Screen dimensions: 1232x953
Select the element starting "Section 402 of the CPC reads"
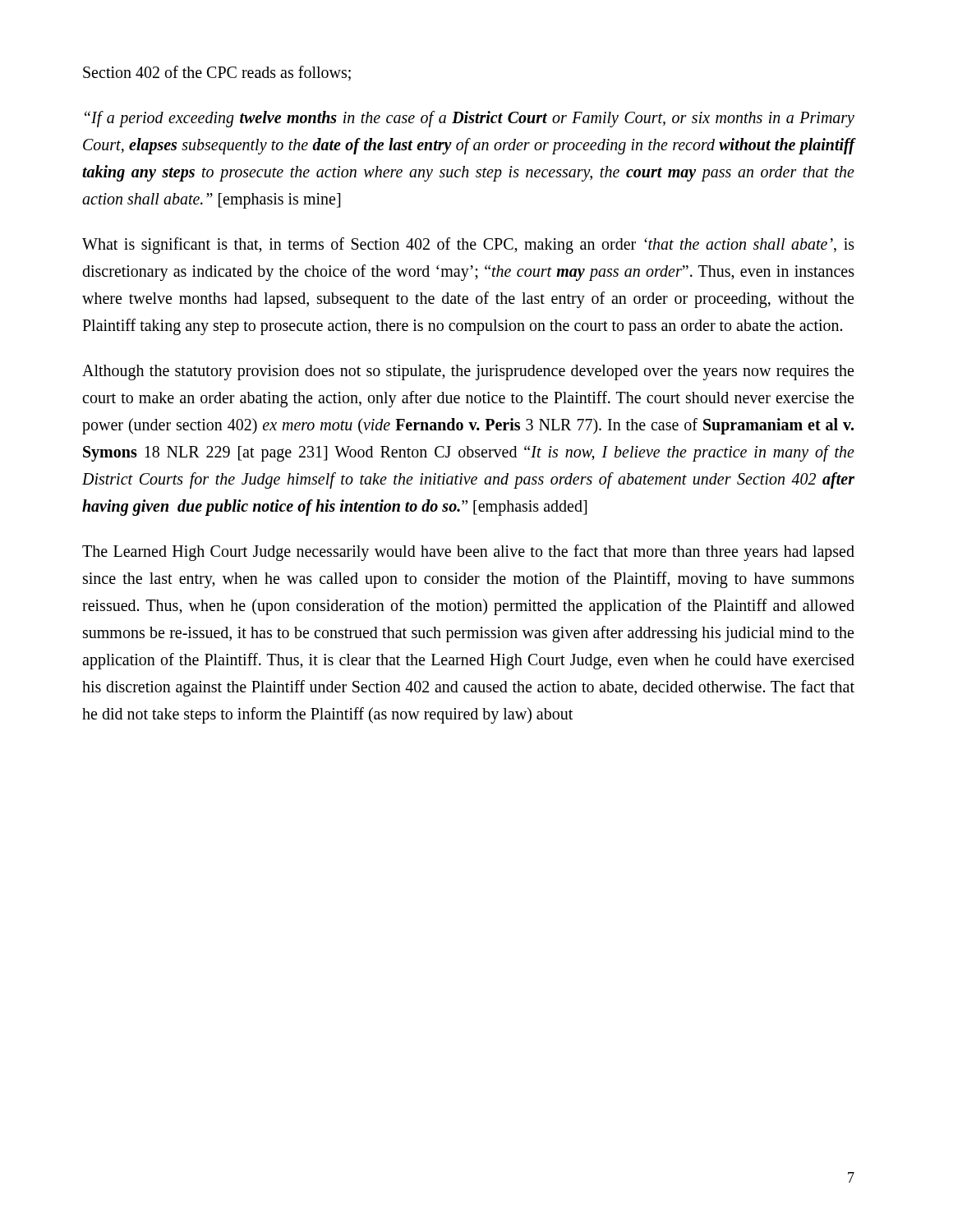pyautogui.click(x=217, y=72)
